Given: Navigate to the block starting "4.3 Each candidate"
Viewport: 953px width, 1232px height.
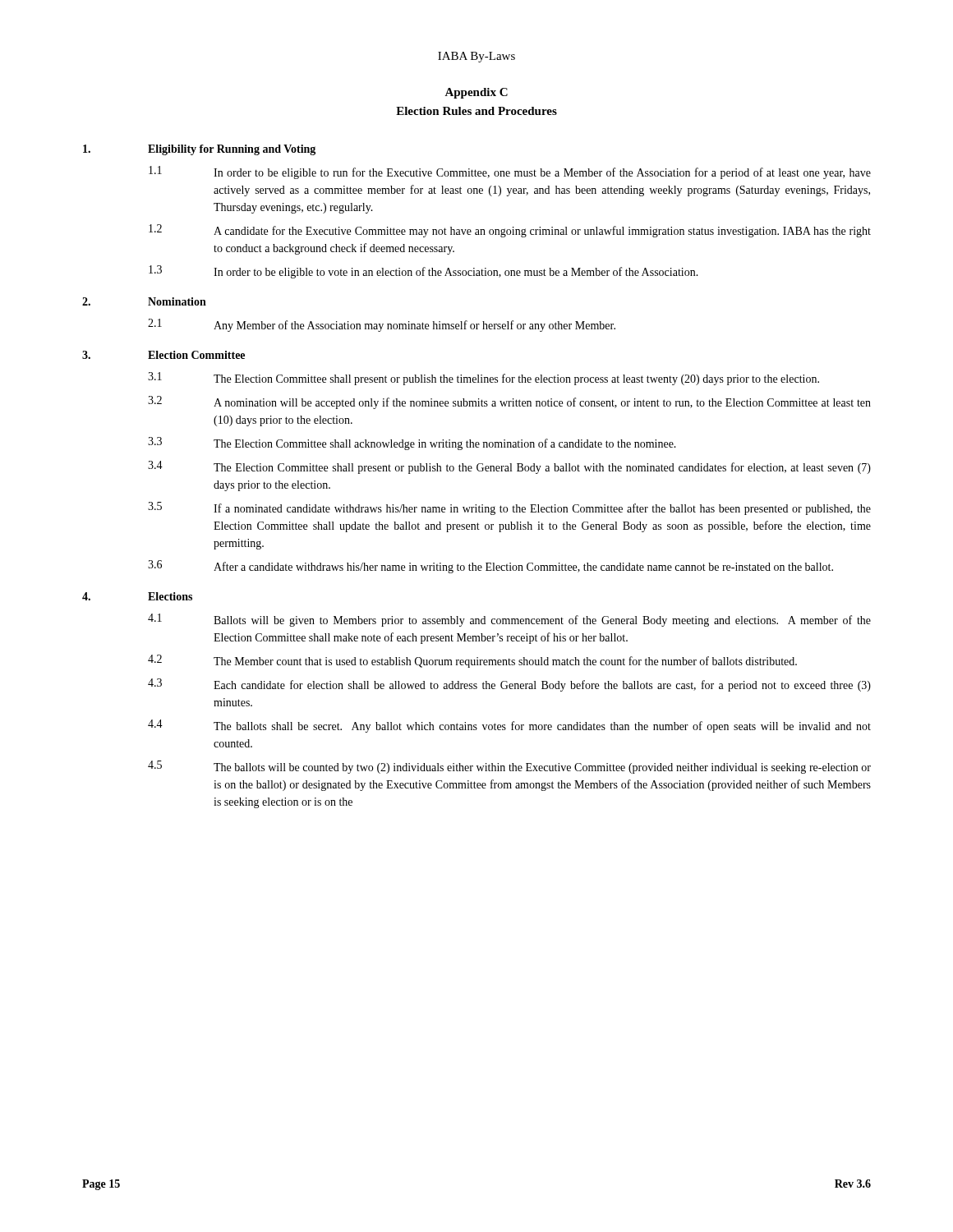Looking at the screenshot, I should (x=509, y=694).
